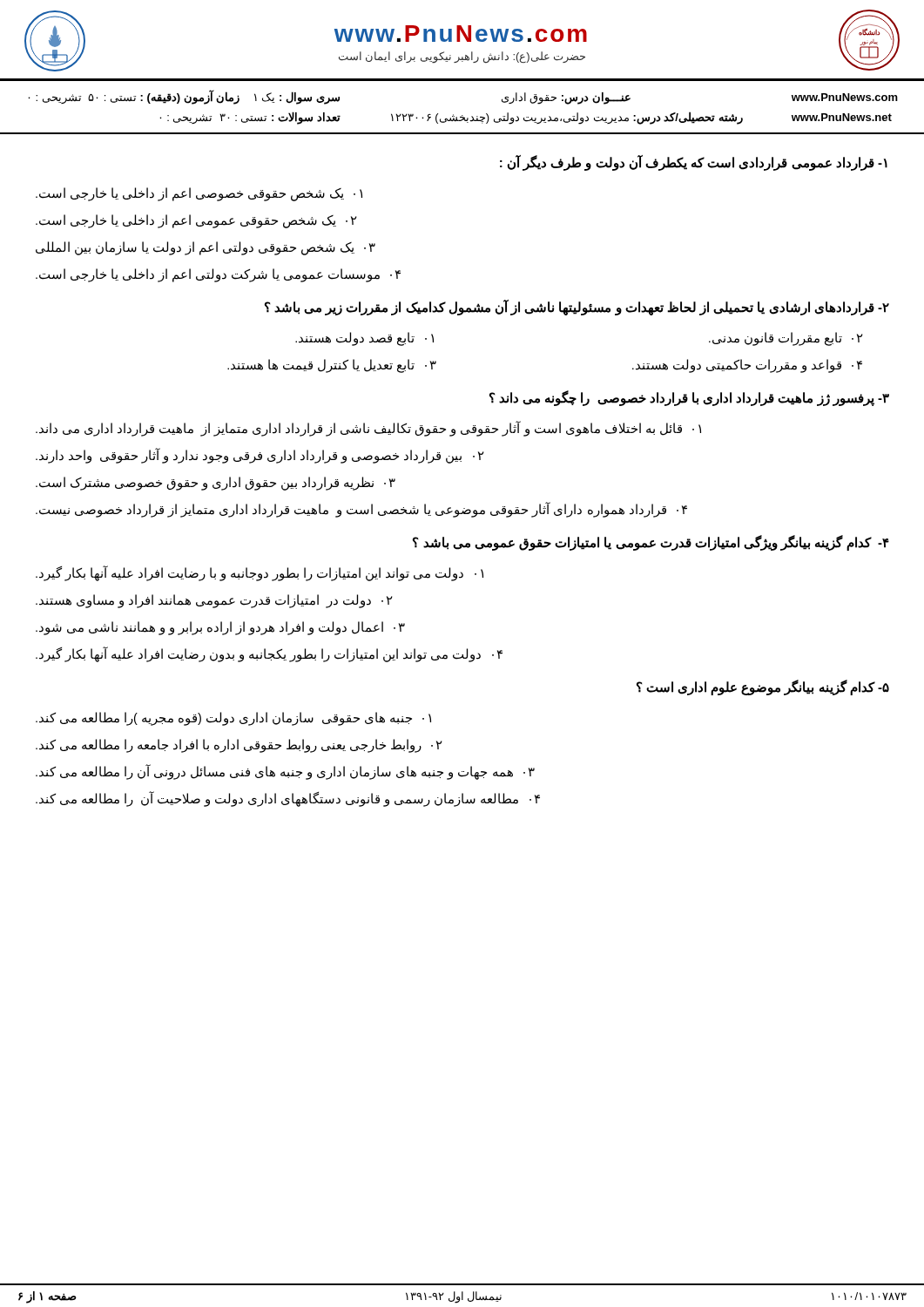Select the list item containing "۳- پرفسور ژز ماهیت قرارداد"
924x1307 pixels.
coord(462,454)
